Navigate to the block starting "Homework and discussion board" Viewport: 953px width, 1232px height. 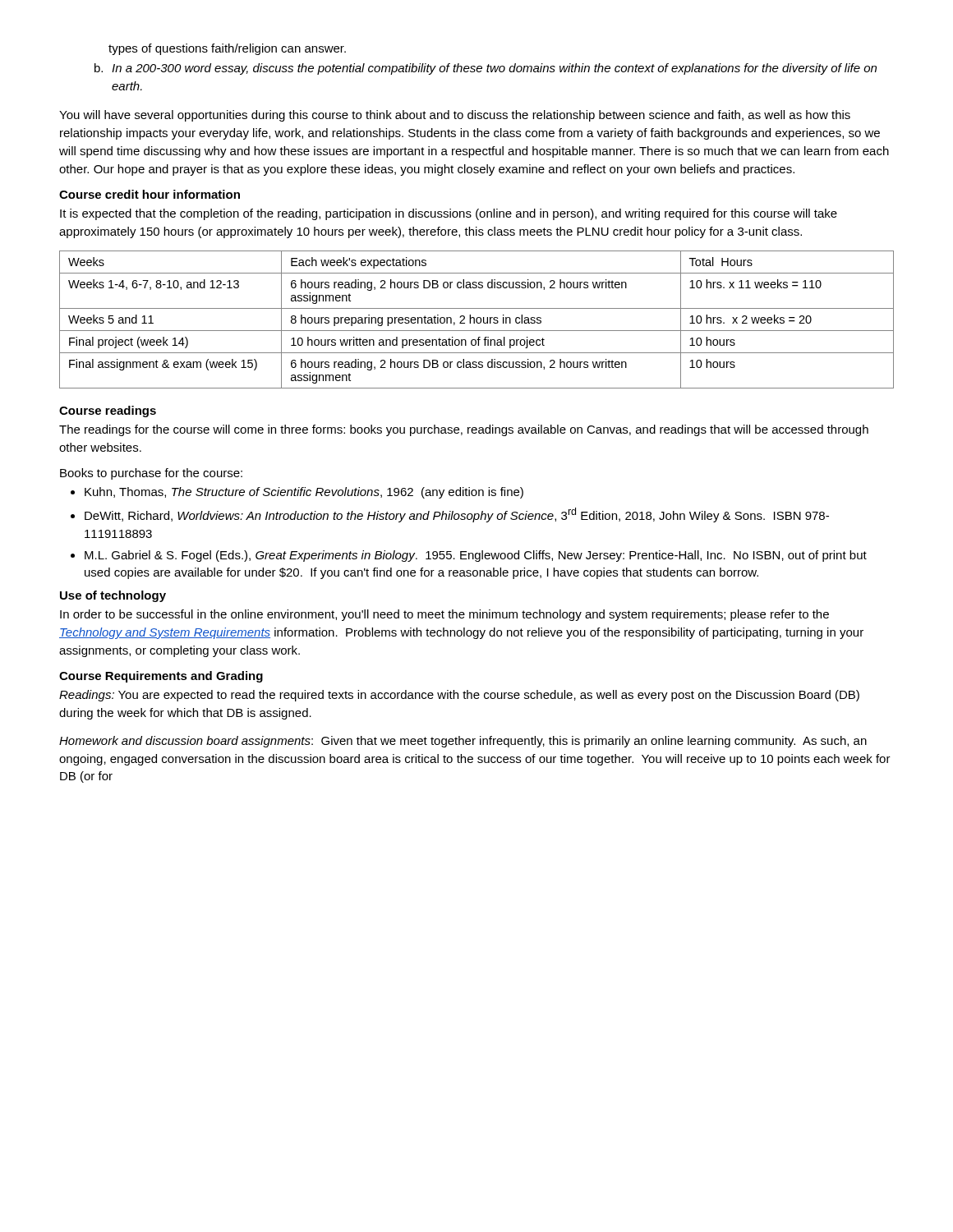point(476,758)
